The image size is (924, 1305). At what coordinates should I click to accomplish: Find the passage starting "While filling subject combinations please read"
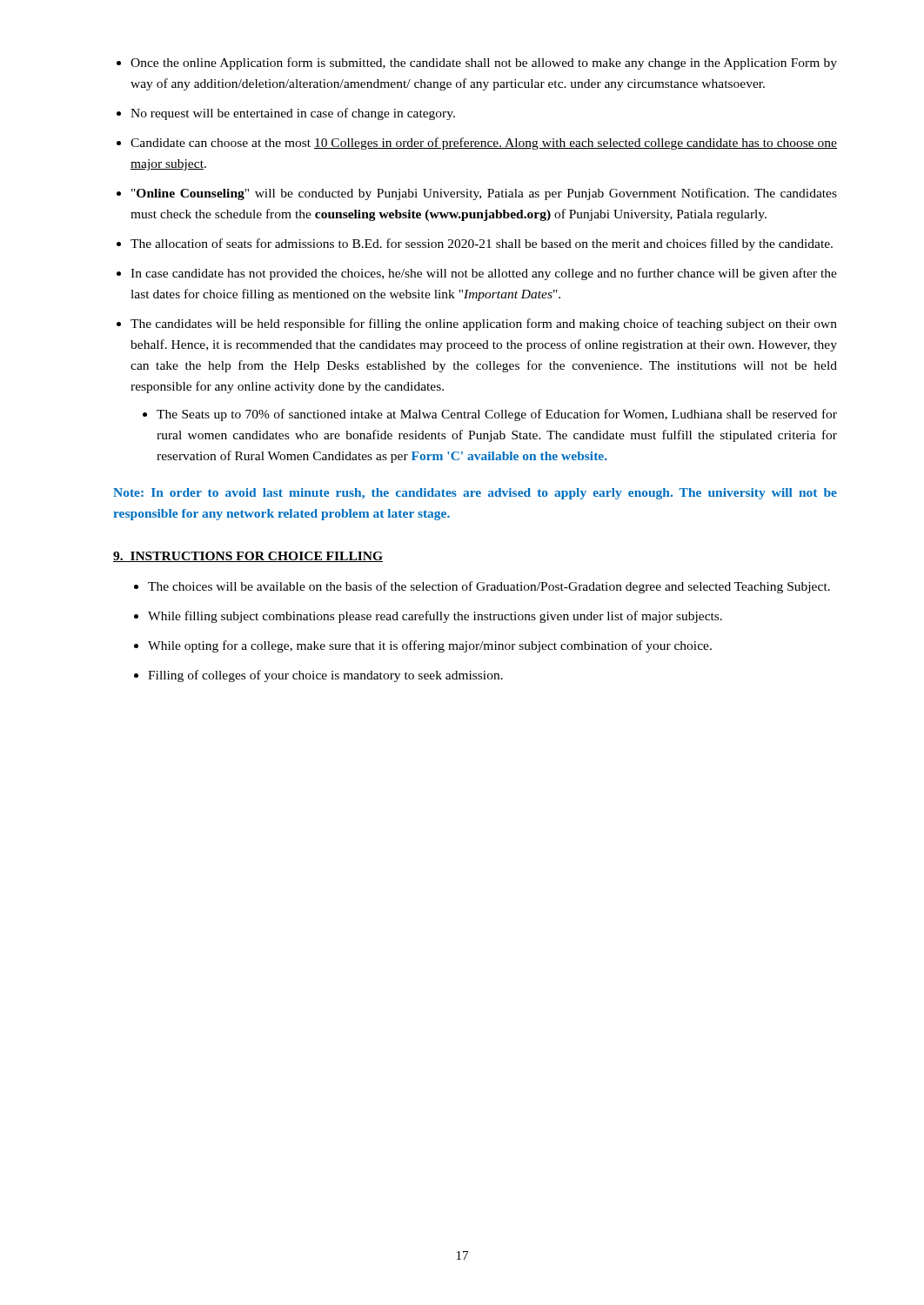(492, 616)
